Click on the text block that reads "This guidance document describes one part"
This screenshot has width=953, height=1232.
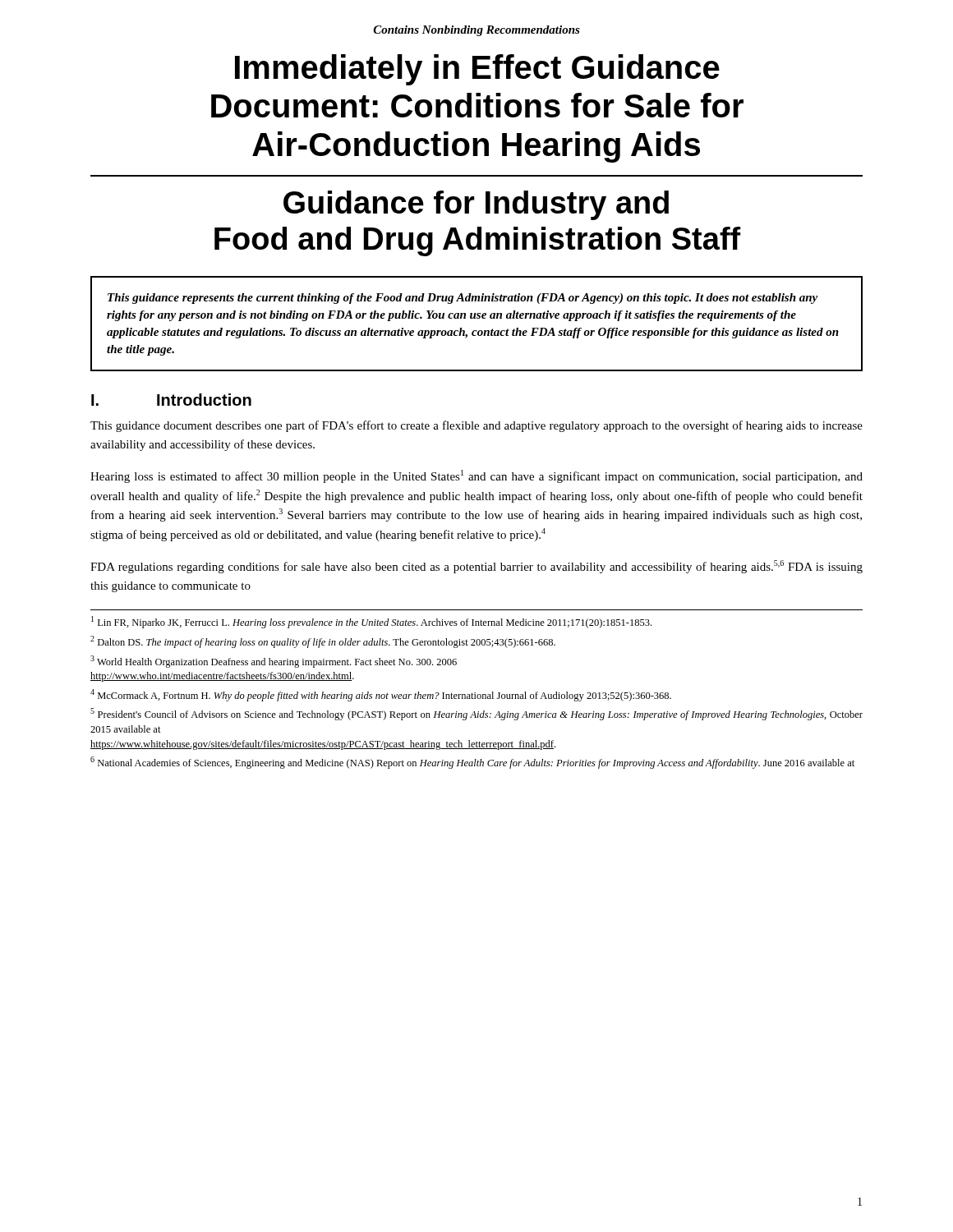(x=476, y=435)
